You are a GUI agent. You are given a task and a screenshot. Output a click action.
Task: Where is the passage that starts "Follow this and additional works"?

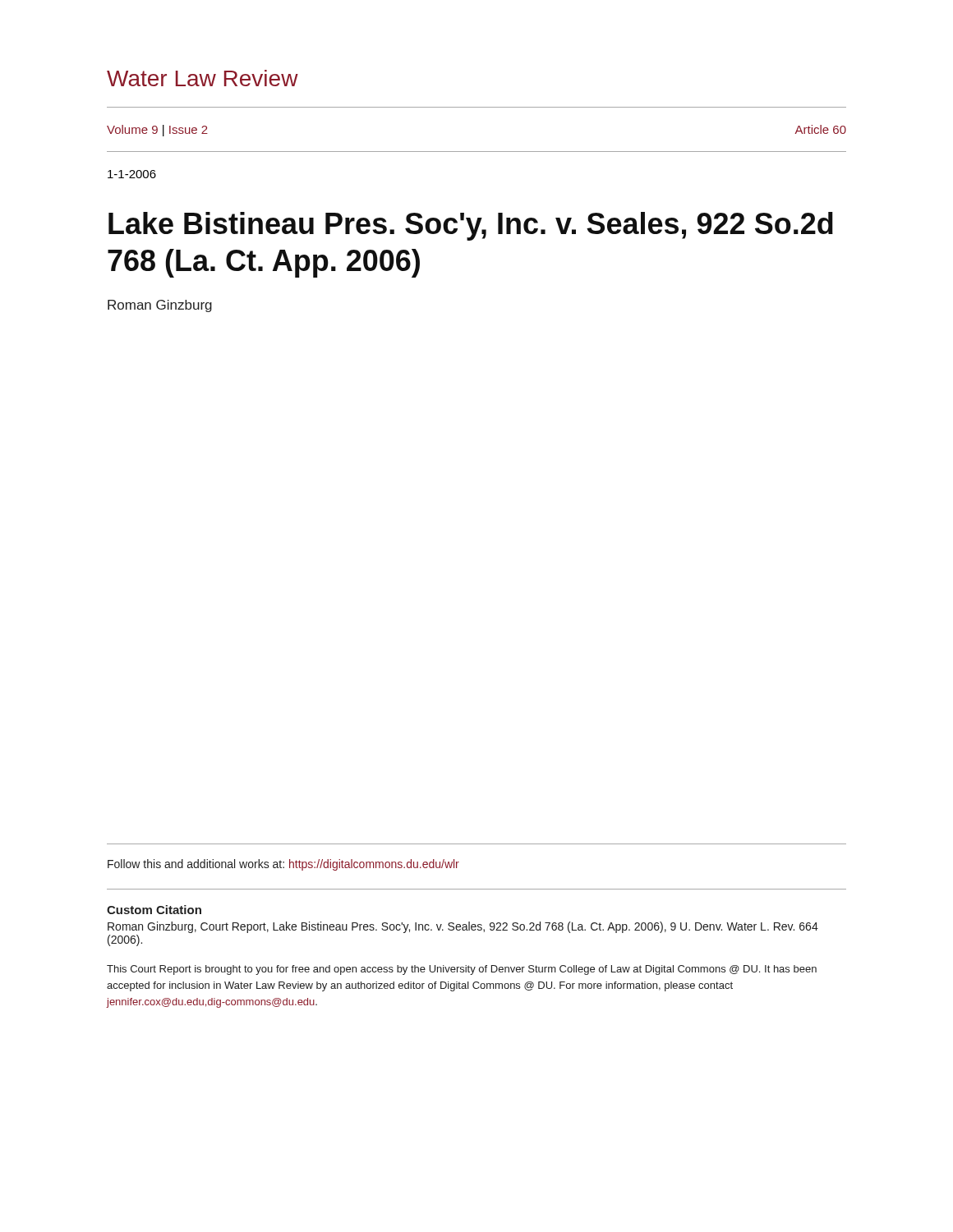(x=283, y=864)
